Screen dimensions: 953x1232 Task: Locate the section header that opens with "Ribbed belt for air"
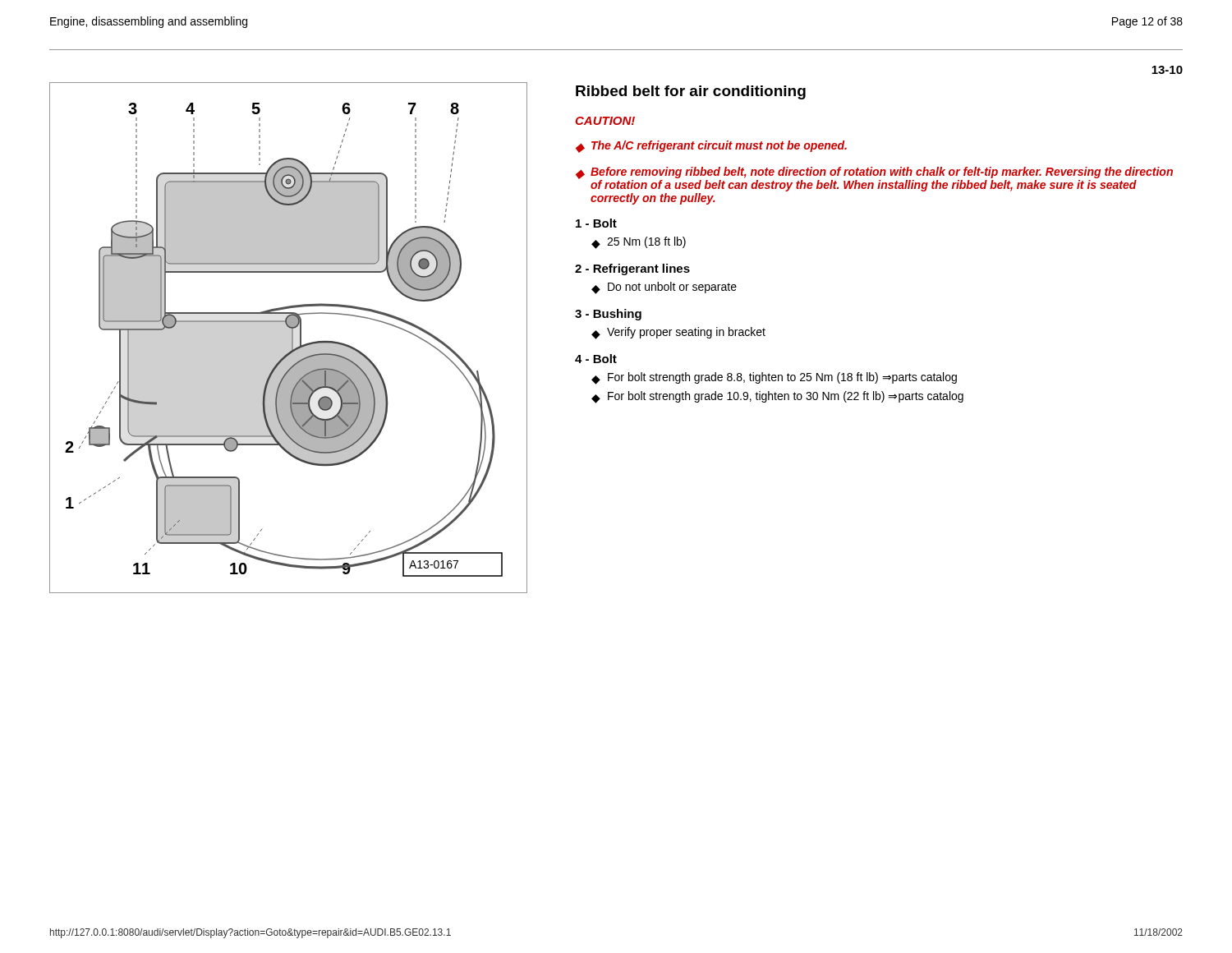[x=691, y=91]
